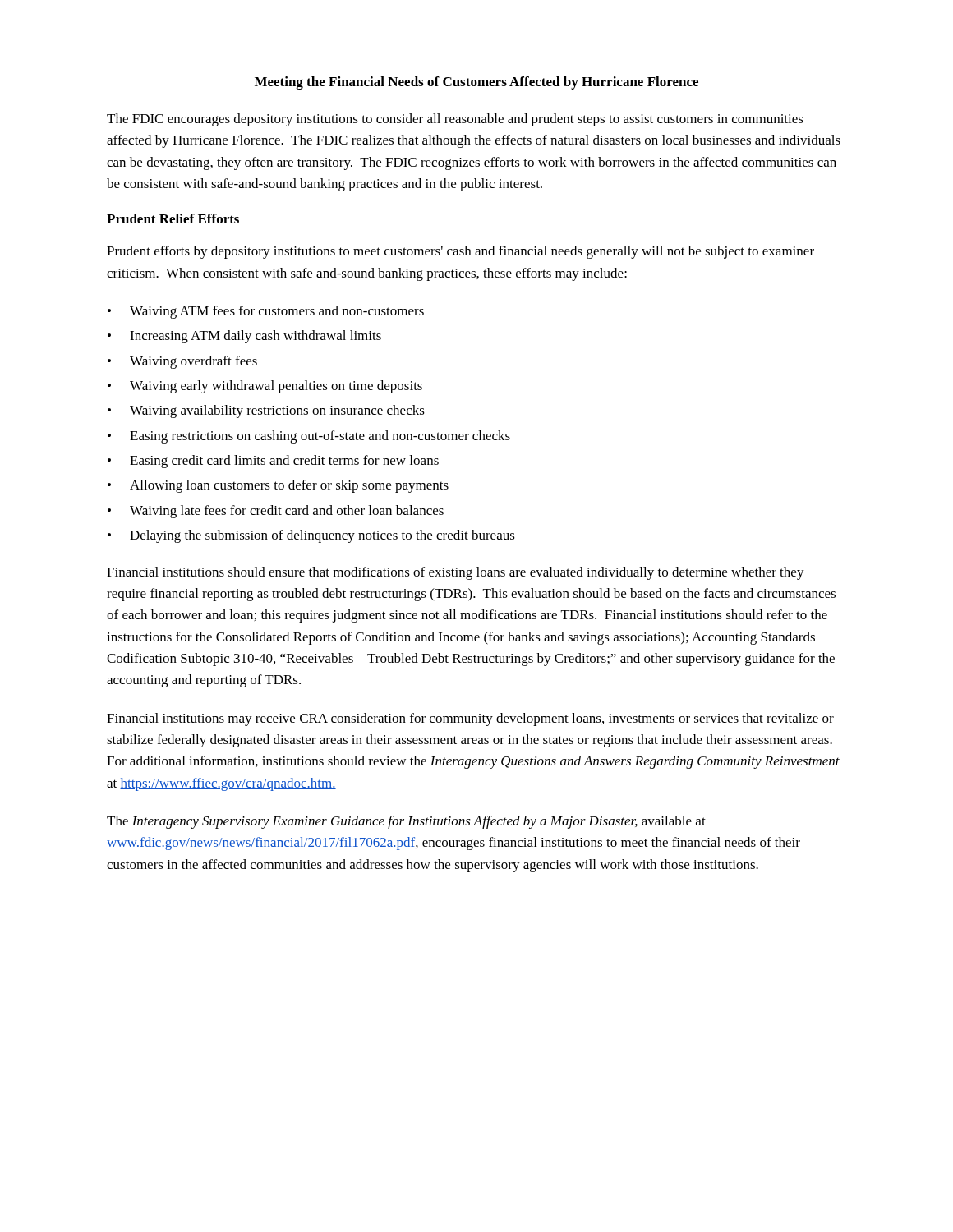Locate the block of text that opens with "The FDIC encourages depository institutions to consider all"
The width and height of the screenshot is (953, 1232).
click(x=474, y=151)
